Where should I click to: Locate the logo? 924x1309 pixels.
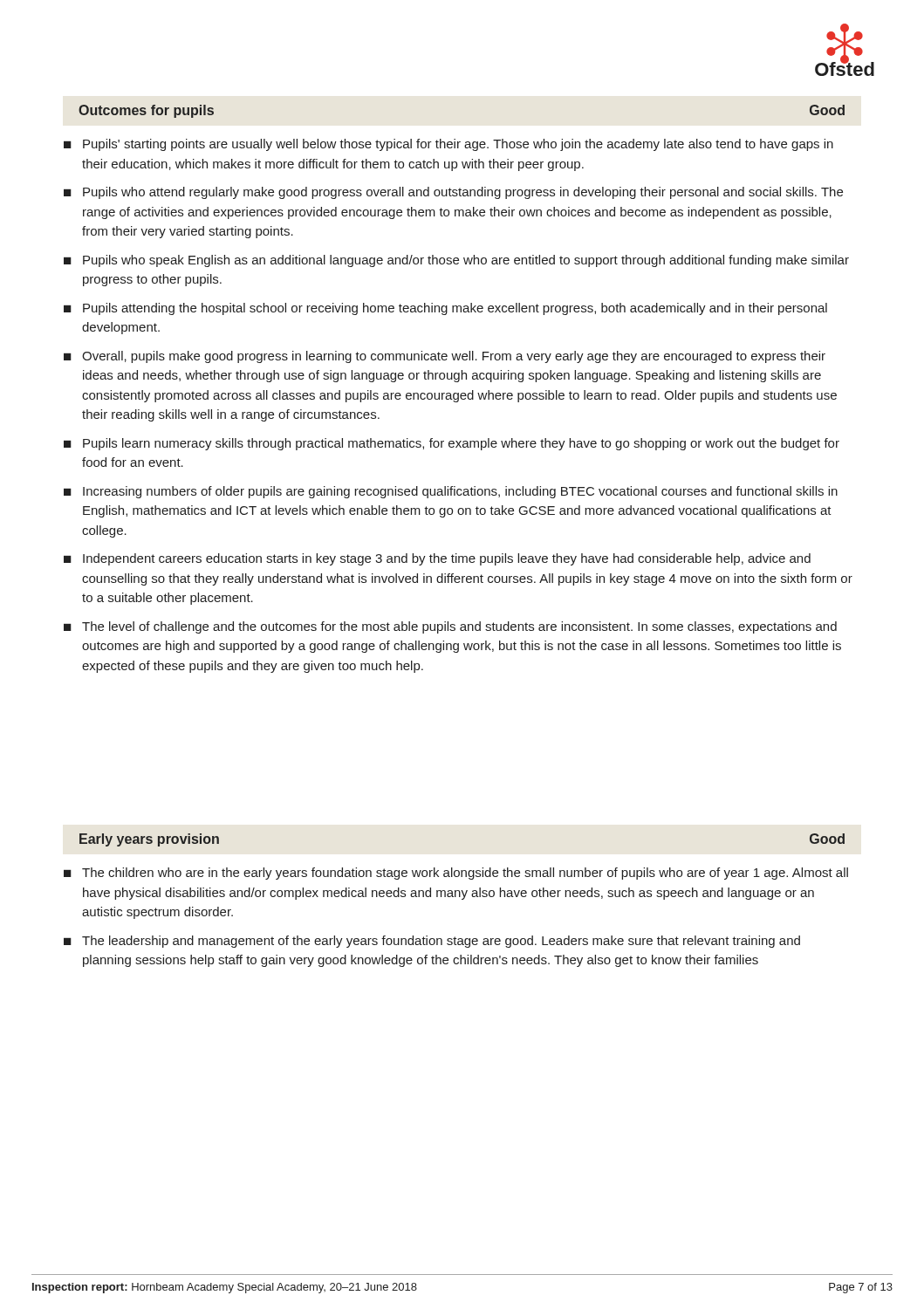845,51
